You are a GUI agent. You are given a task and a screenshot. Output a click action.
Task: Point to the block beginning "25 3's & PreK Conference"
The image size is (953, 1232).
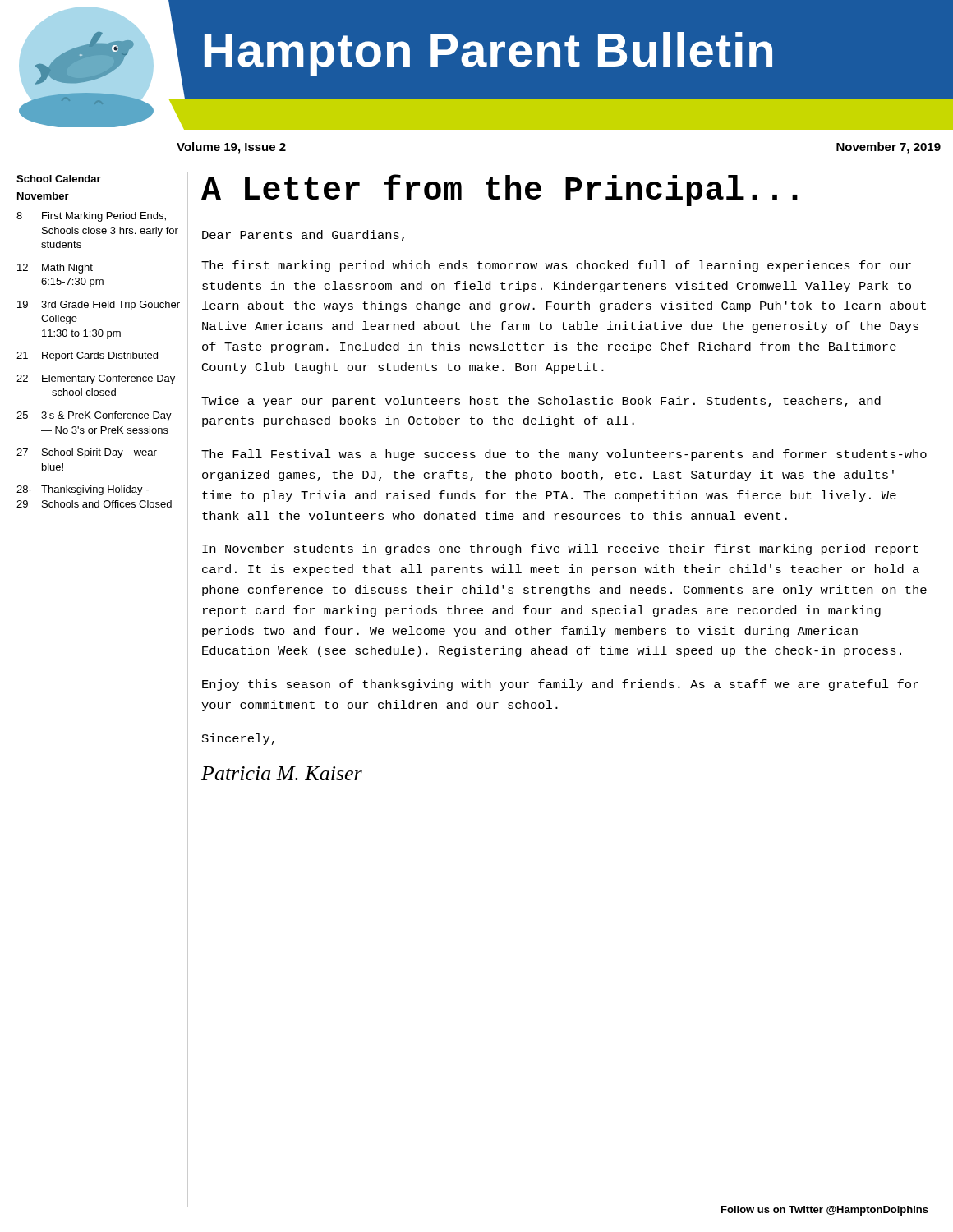tap(99, 423)
